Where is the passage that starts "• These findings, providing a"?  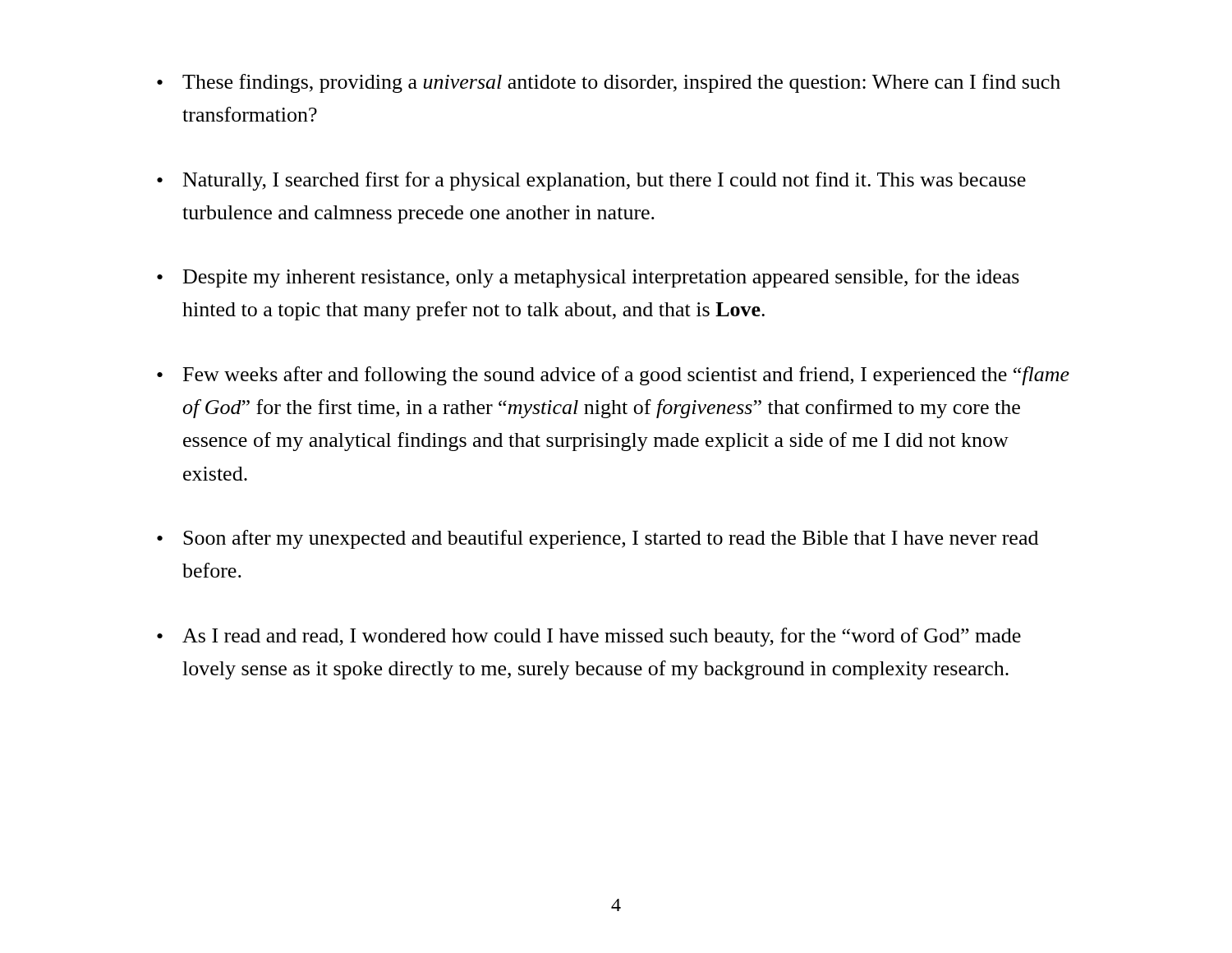click(616, 99)
